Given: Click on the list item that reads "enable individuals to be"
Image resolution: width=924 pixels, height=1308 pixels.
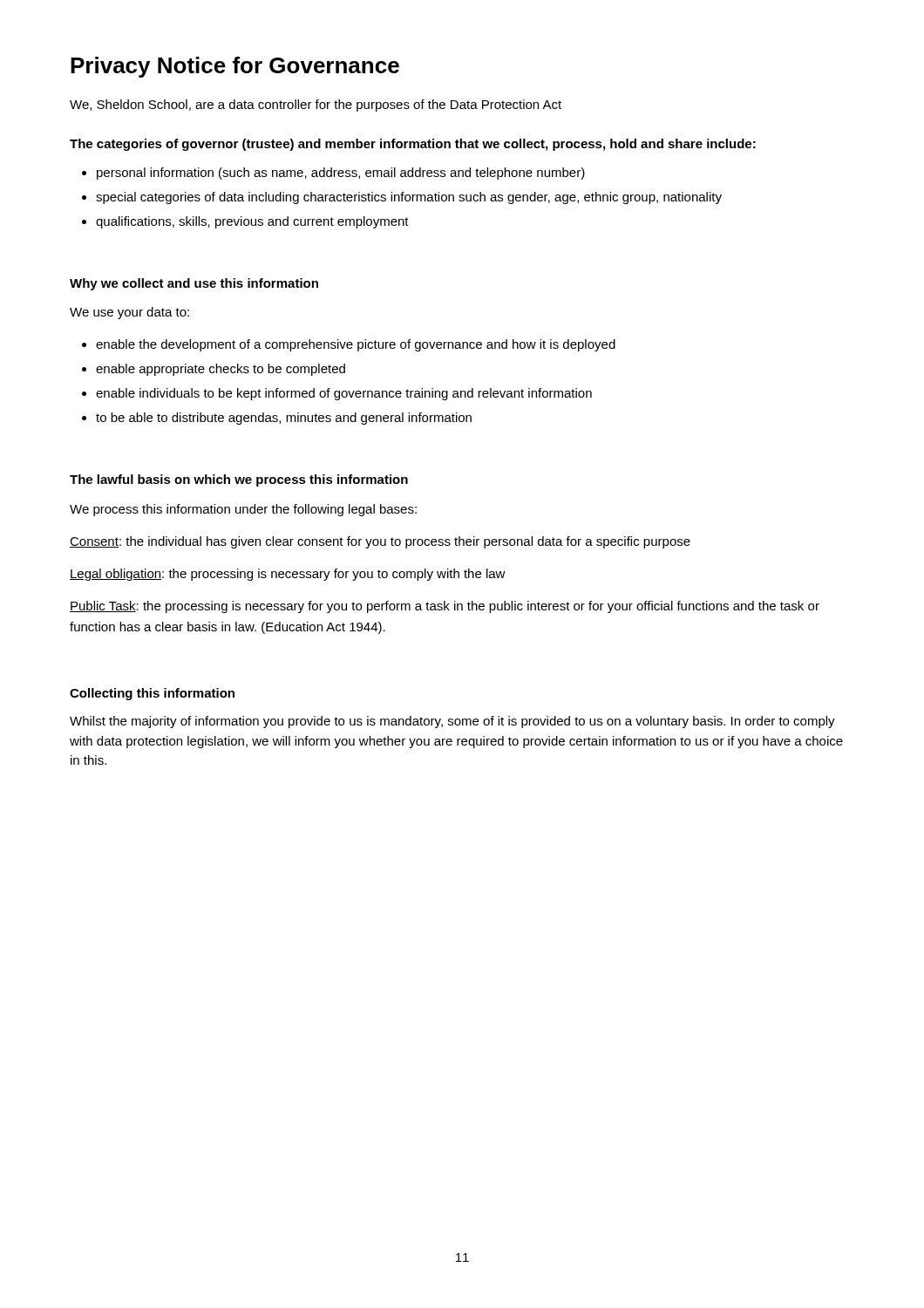Looking at the screenshot, I should [344, 393].
